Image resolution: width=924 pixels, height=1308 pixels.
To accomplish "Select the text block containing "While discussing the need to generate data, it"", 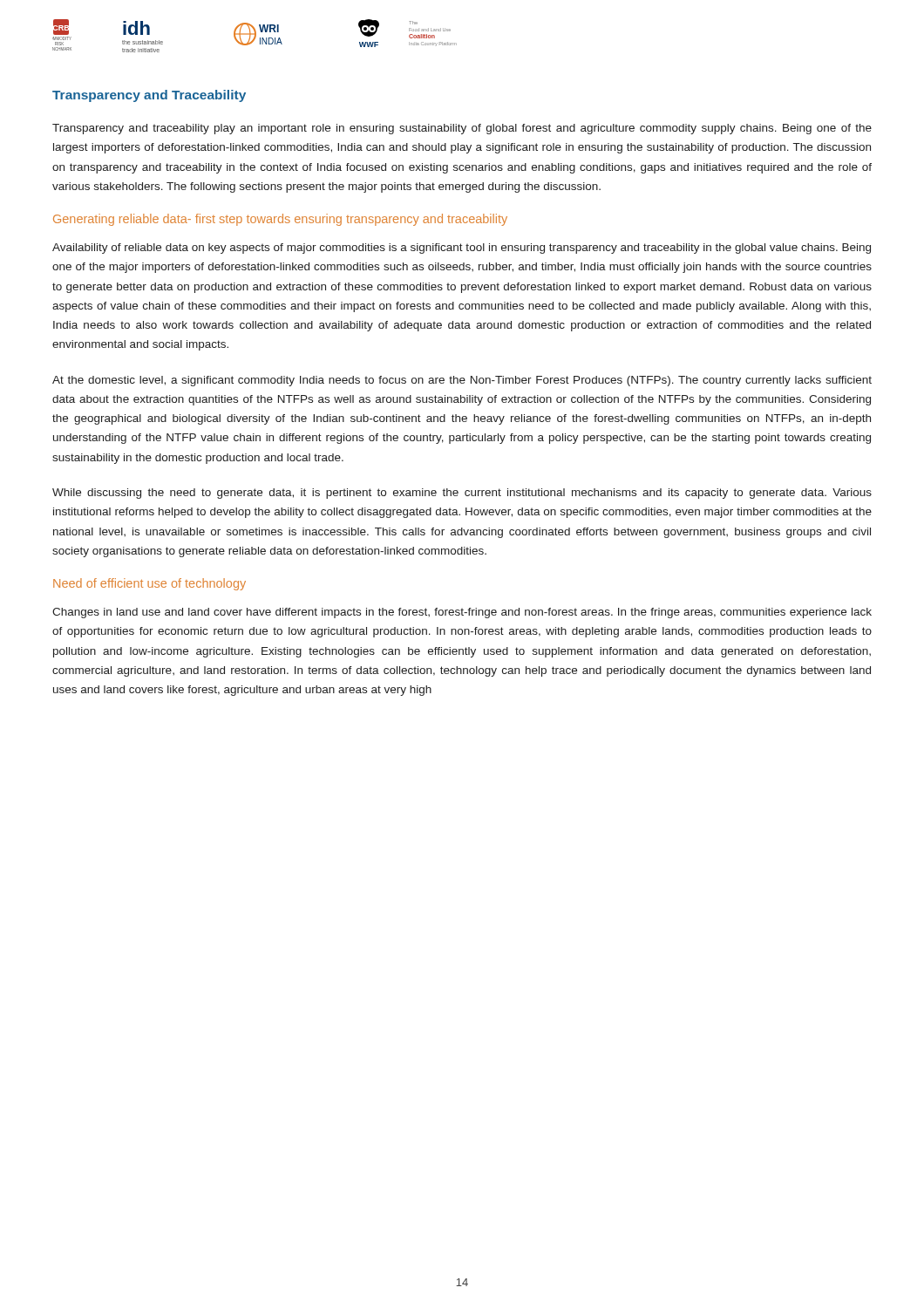I will pos(462,521).
